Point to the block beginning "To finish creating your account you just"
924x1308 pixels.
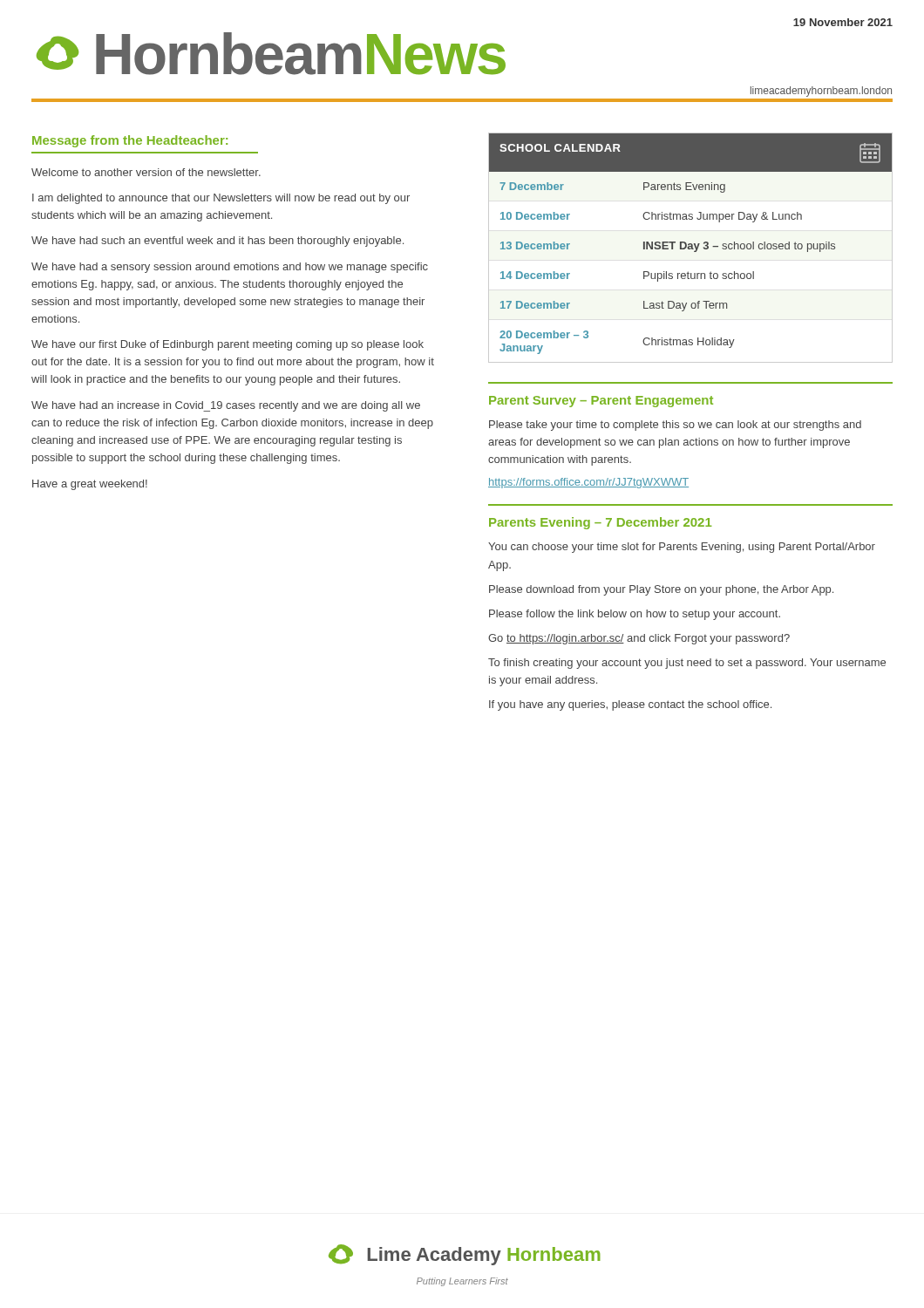pyautogui.click(x=687, y=671)
